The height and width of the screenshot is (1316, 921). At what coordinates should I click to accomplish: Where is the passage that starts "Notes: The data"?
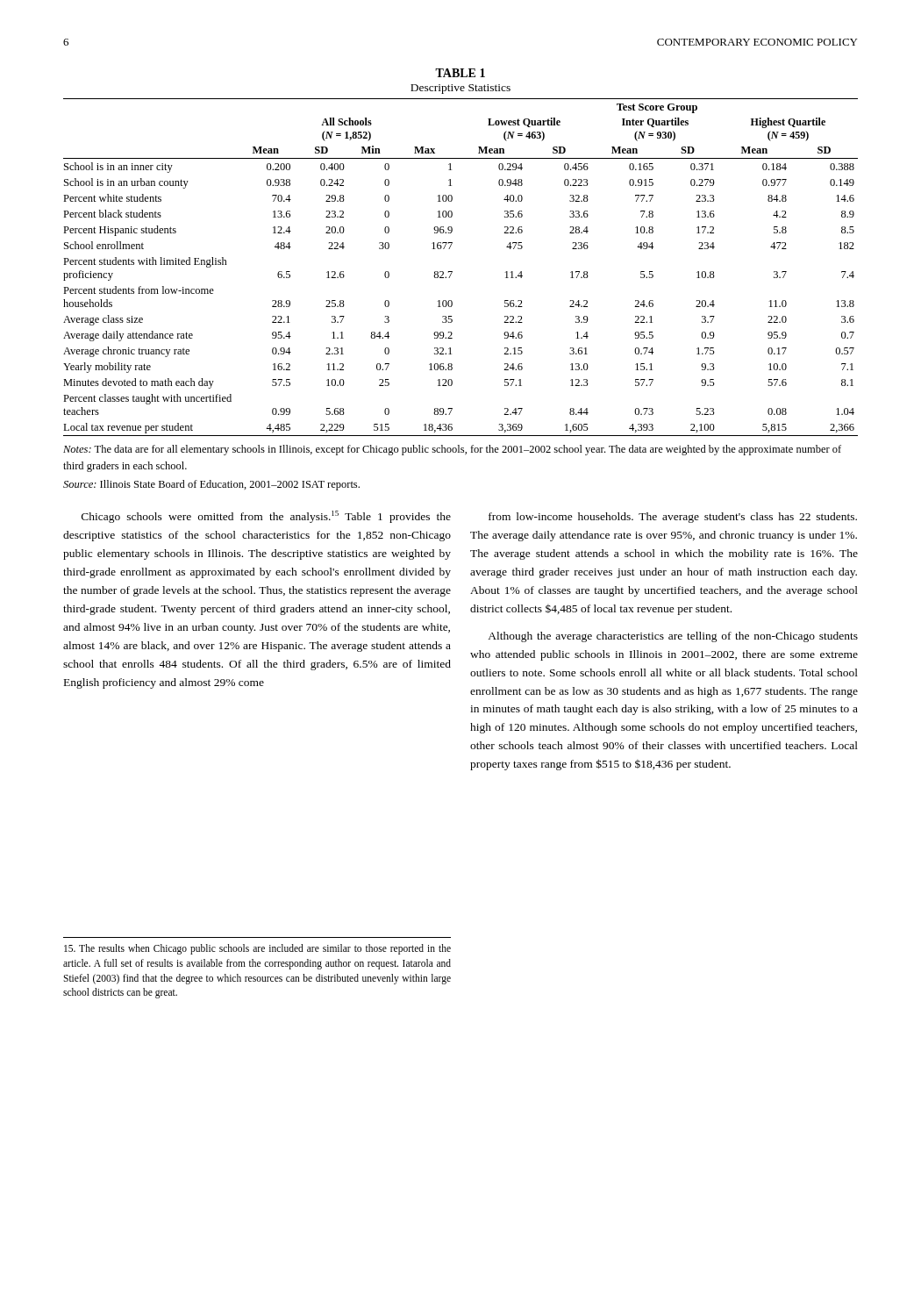[x=452, y=450]
